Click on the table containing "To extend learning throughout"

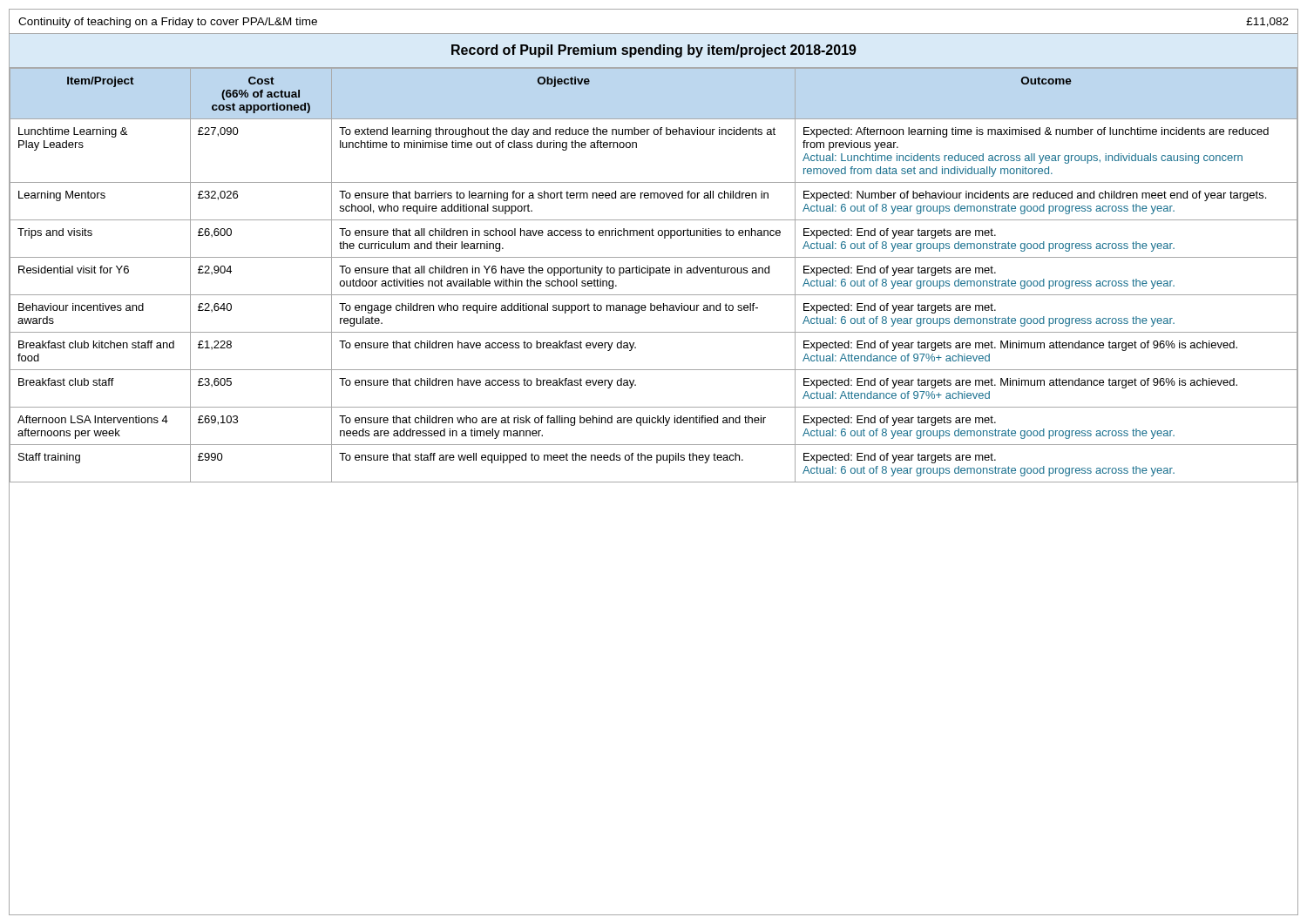(654, 275)
